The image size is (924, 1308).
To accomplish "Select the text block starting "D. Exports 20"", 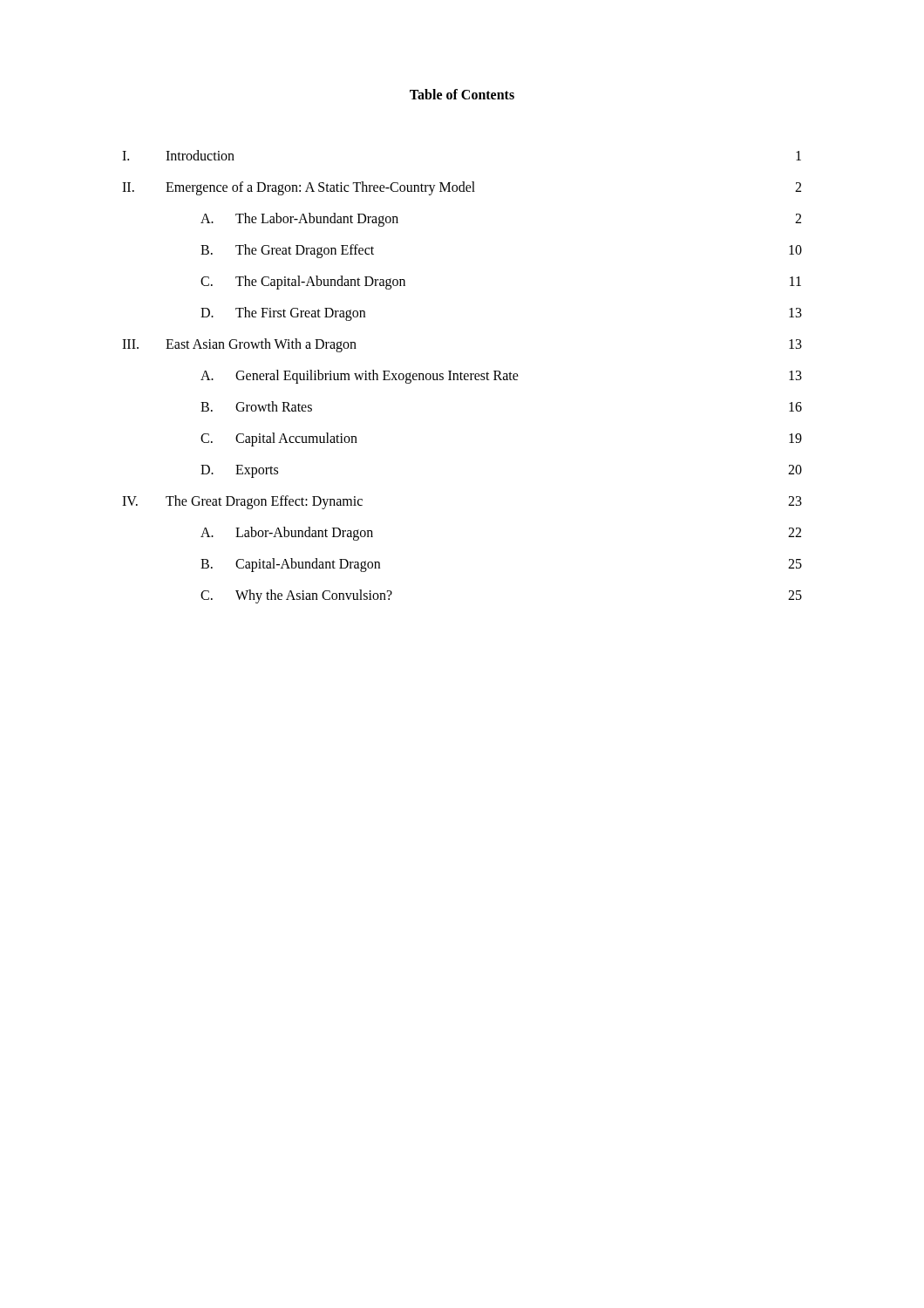I will tap(259, 471).
